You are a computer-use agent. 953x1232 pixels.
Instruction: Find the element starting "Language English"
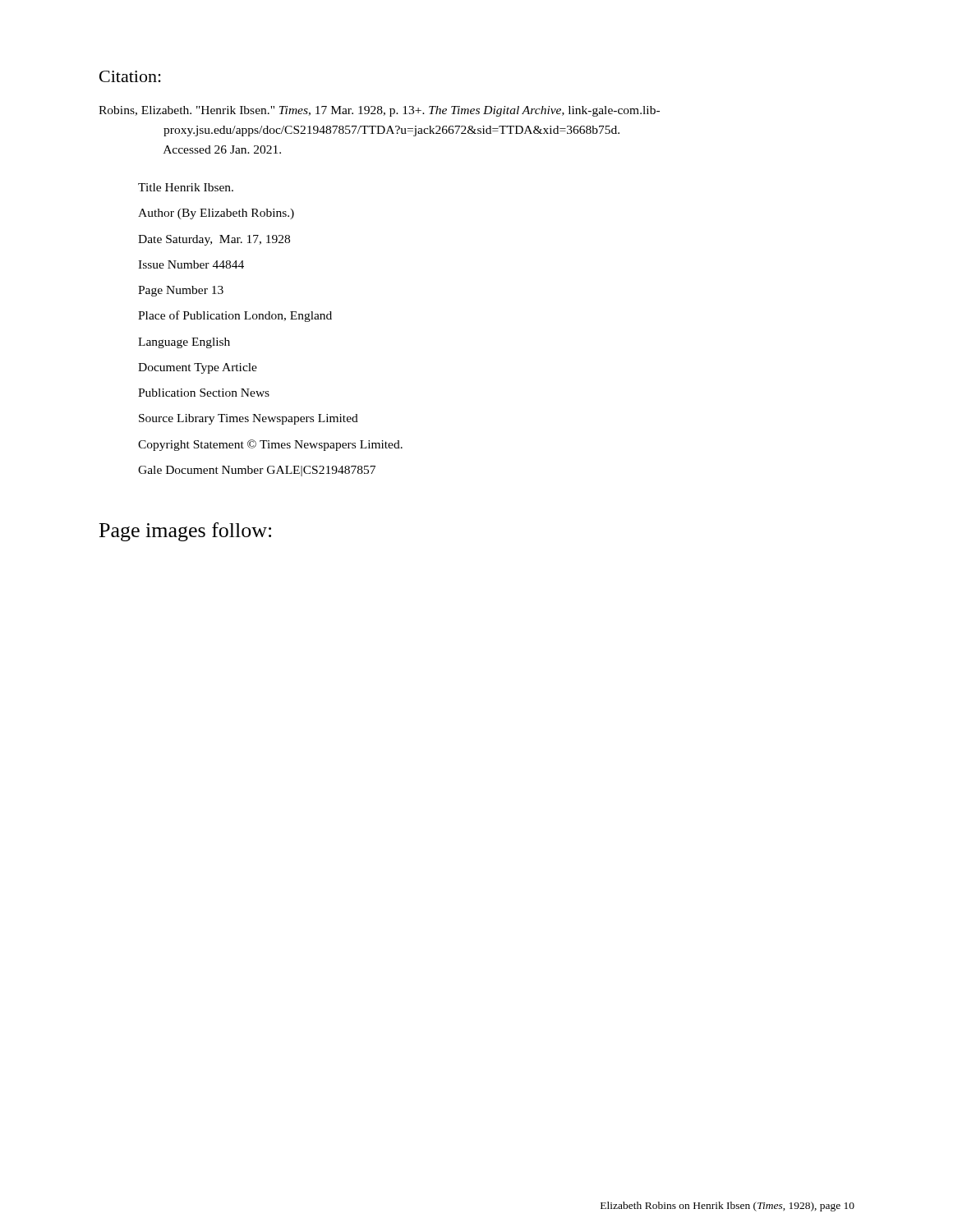184,341
